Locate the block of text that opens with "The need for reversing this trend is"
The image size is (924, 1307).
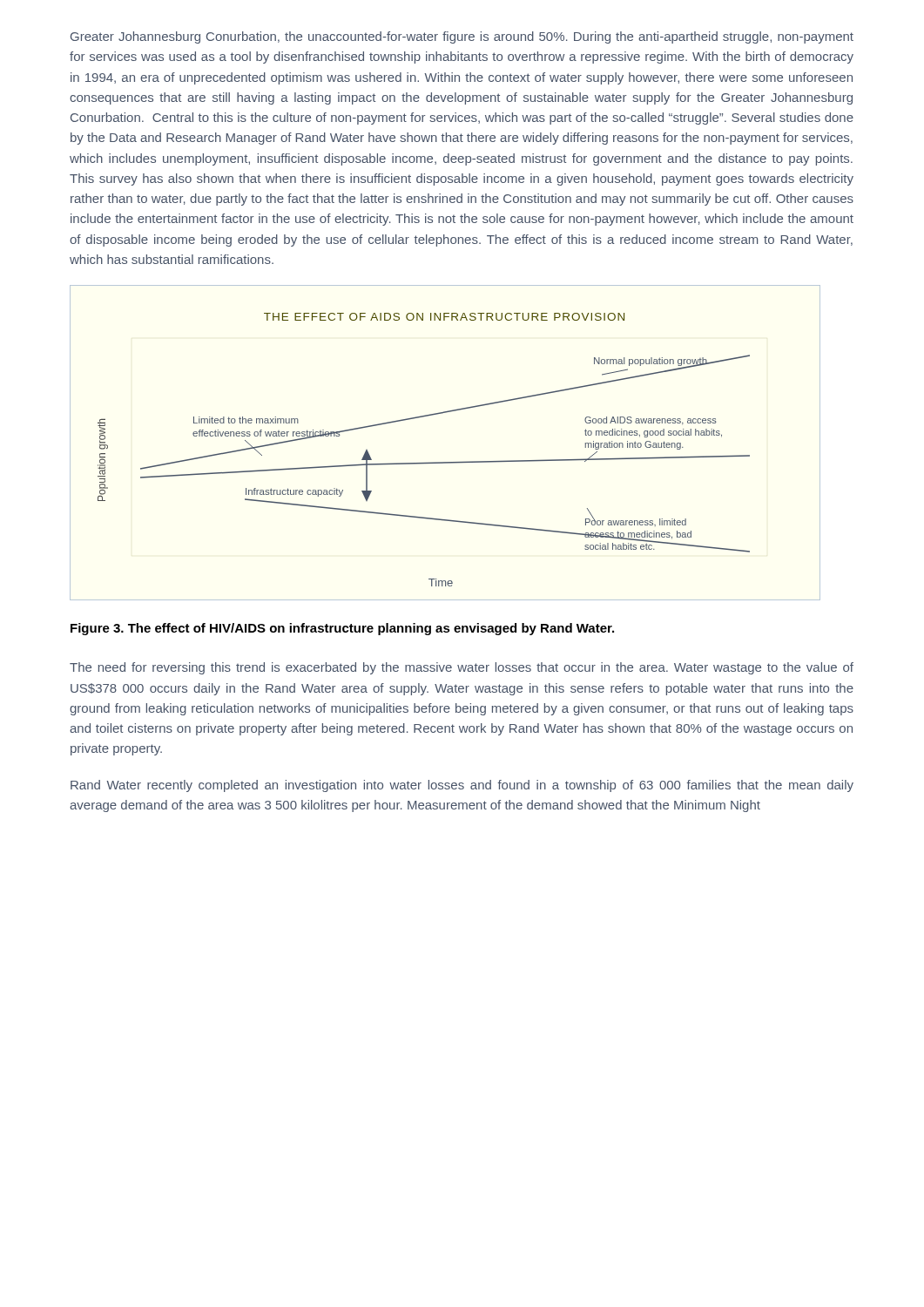[x=462, y=708]
